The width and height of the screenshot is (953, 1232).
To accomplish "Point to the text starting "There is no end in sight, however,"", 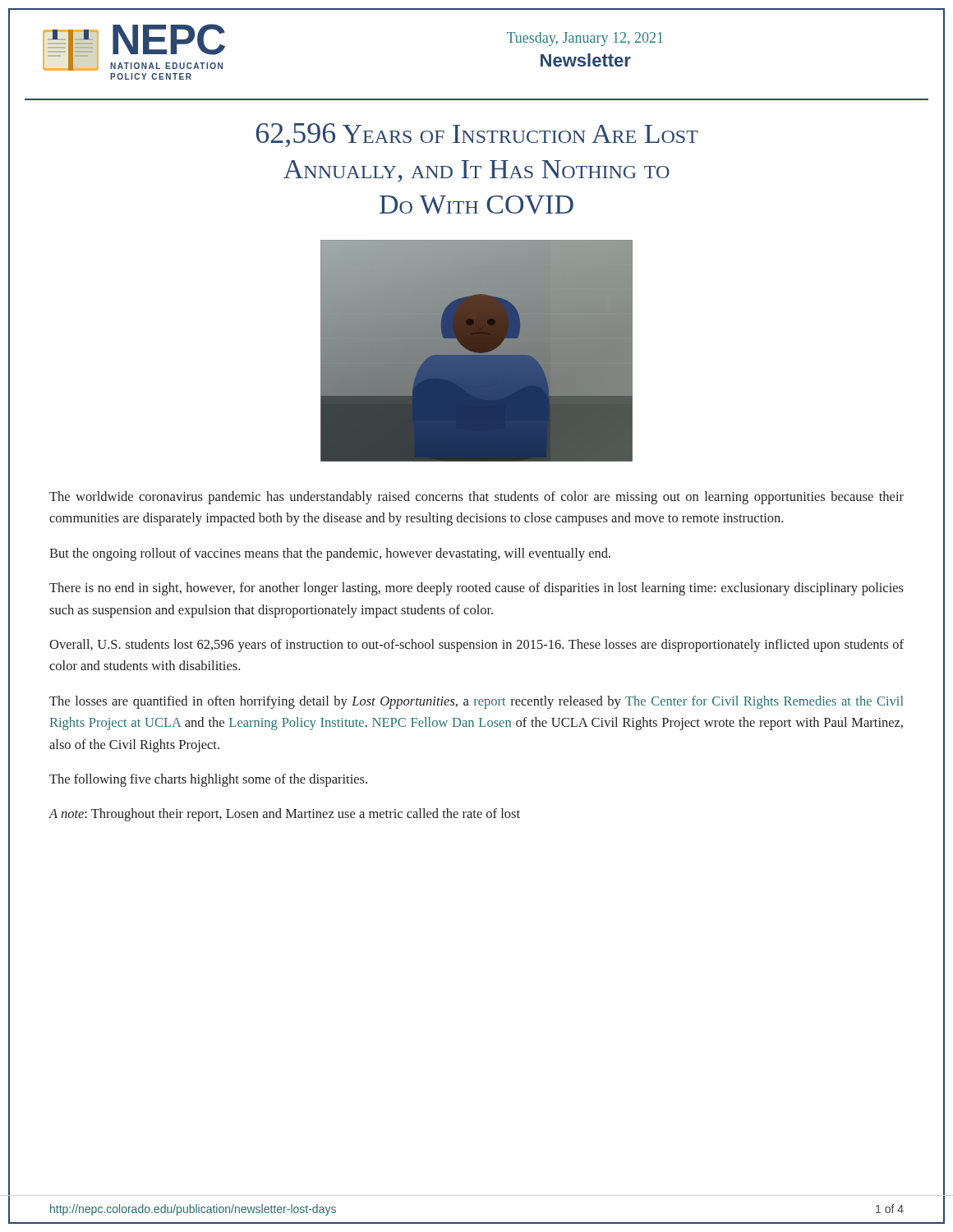I will 476,599.
